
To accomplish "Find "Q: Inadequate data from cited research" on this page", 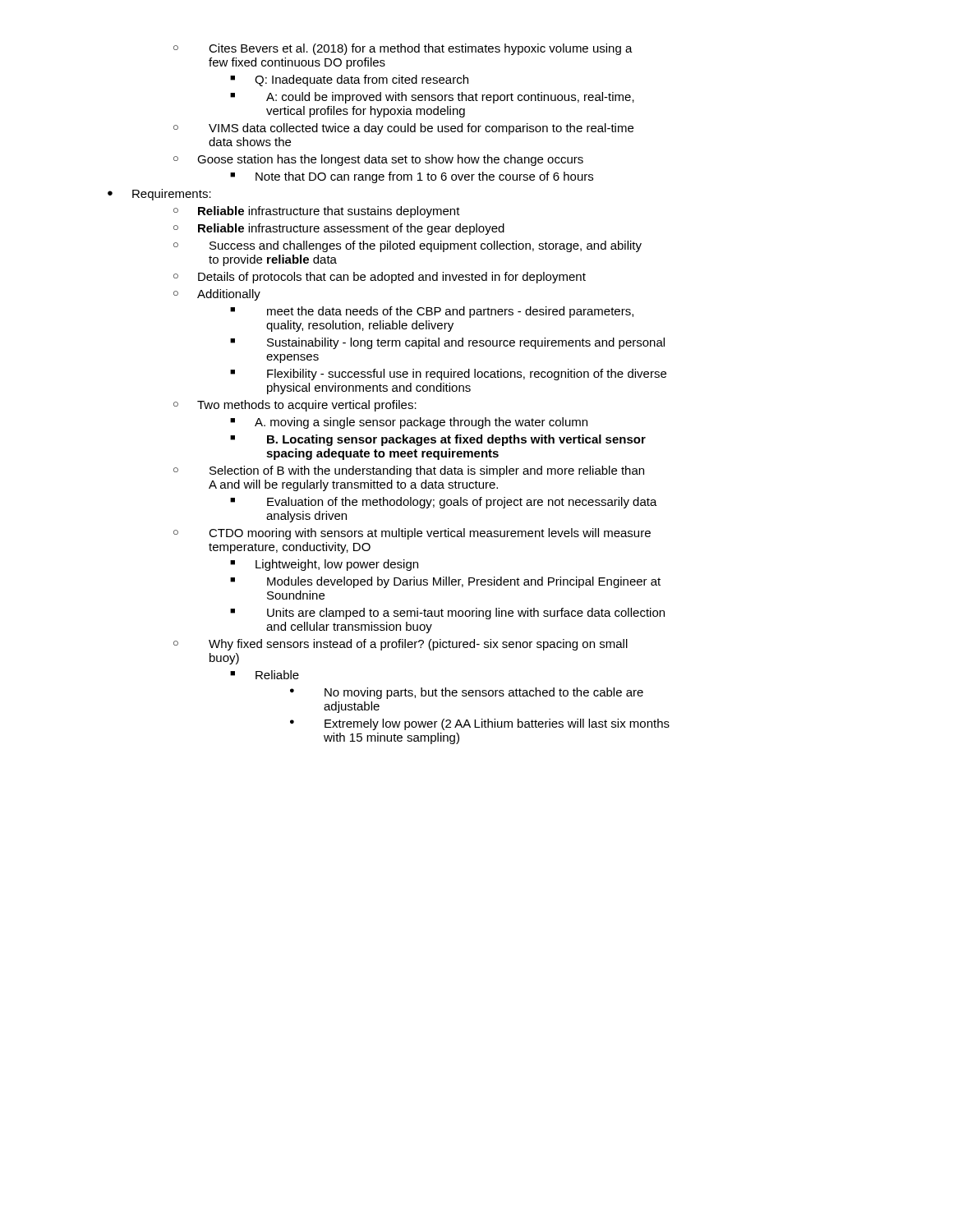I will [476, 79].
